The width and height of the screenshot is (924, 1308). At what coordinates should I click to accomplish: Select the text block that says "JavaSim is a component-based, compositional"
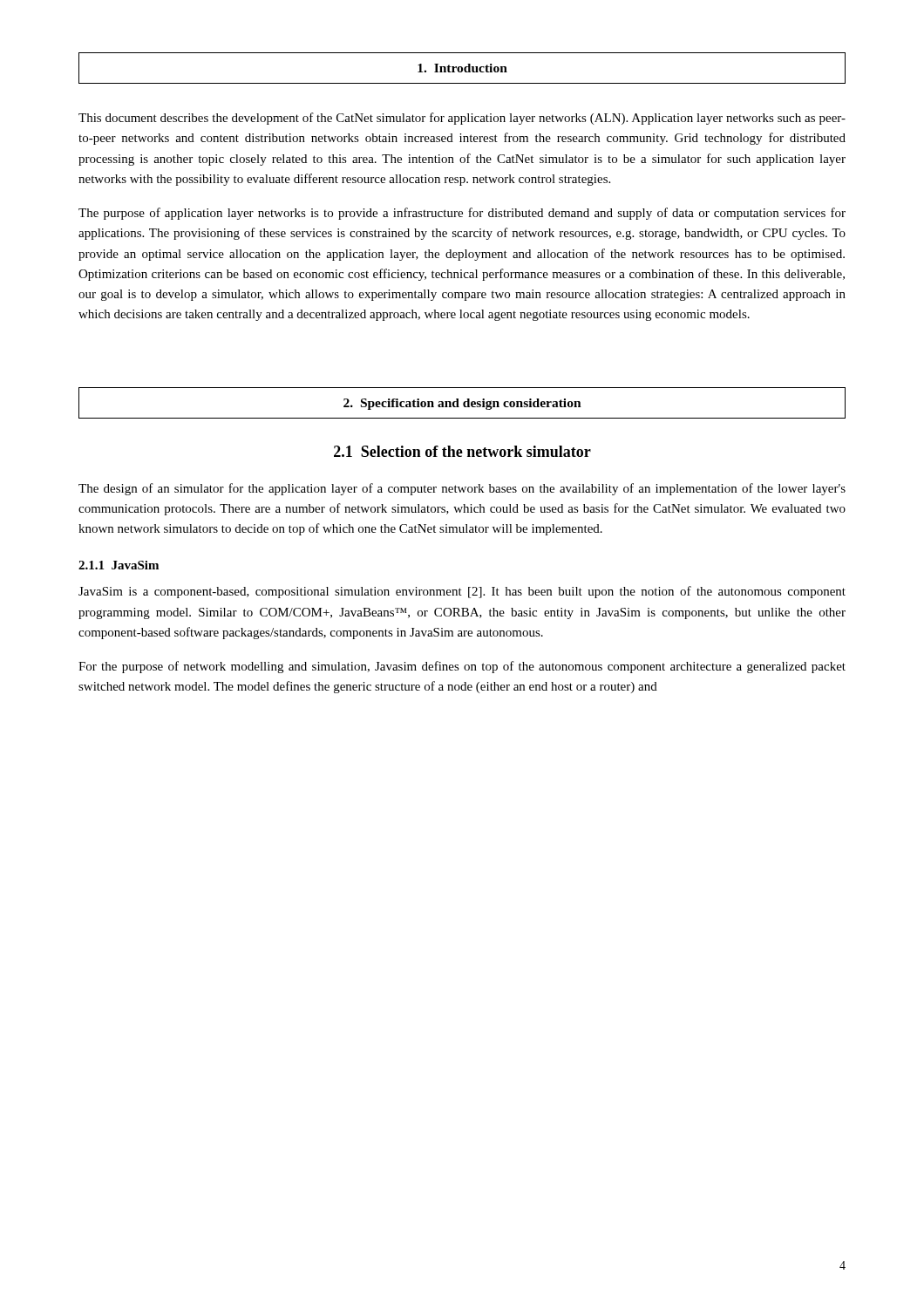(x=462, y=612)
